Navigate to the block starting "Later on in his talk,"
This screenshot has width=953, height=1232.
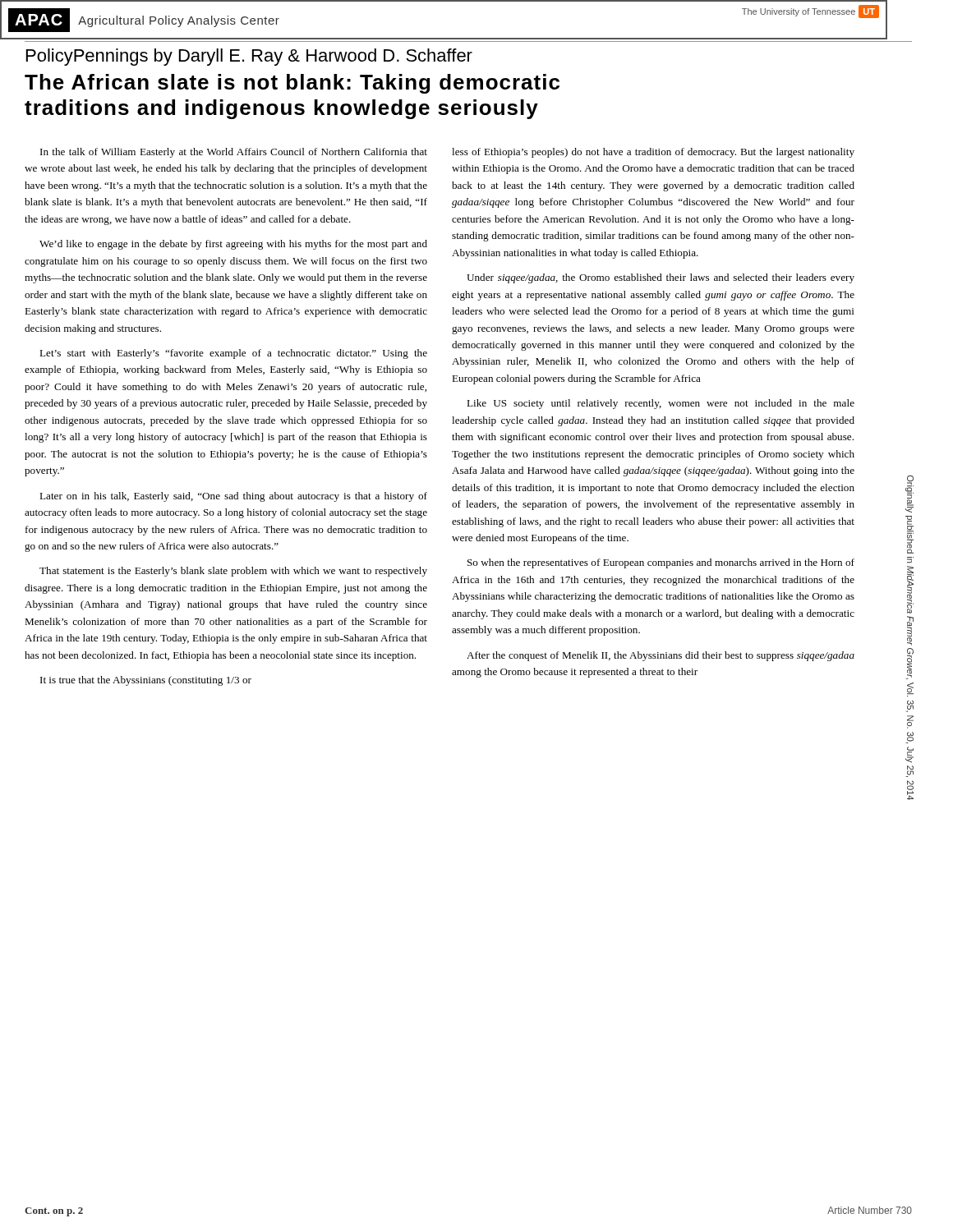(226, 521)
